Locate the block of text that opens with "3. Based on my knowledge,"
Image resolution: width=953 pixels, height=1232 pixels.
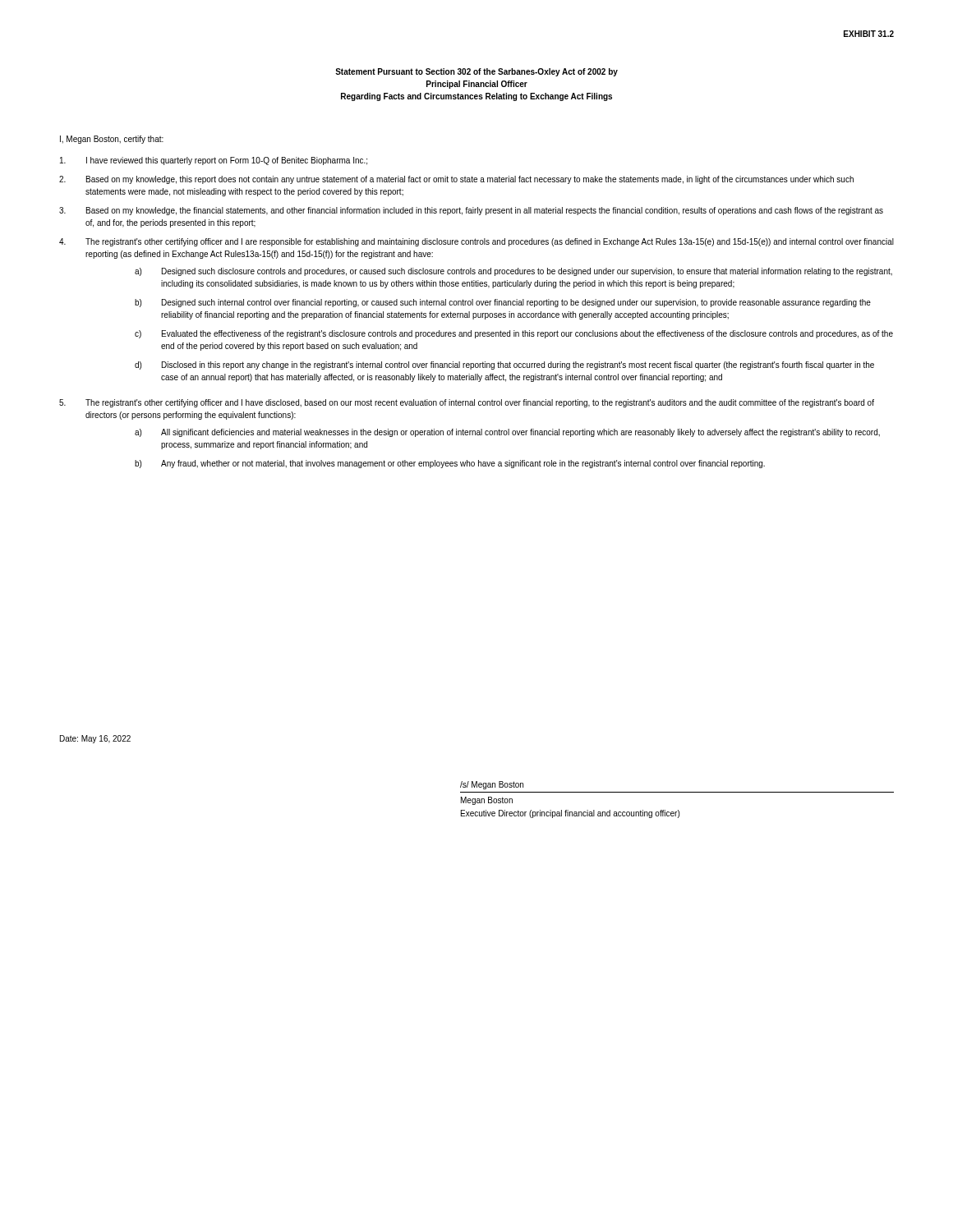476,217
